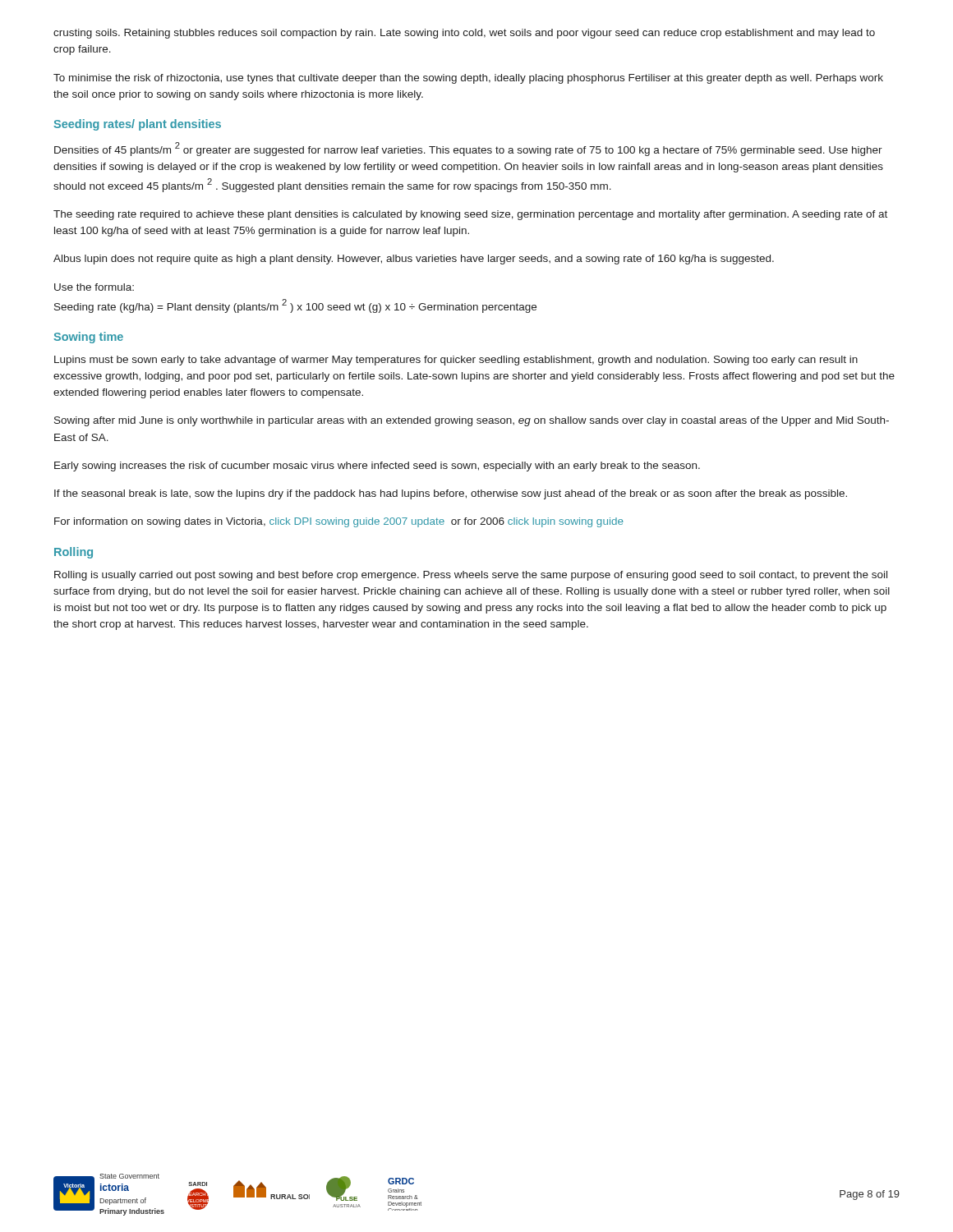Screen dimensions: 1232x953
Task: Locate the text block containing "crusting soils. Retaining stubbles reduces soil"
Action: 464,41
